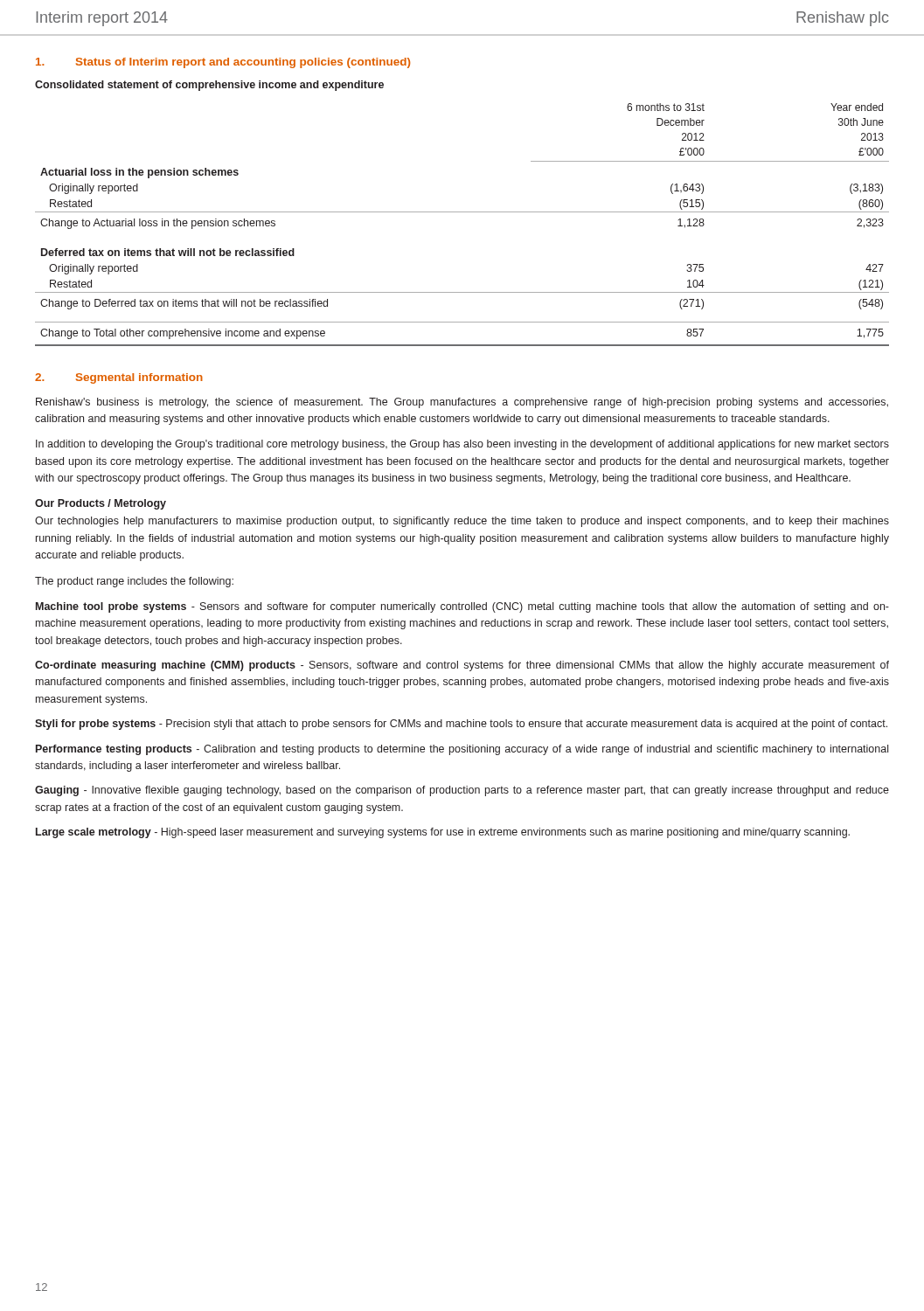Point to the region starting "Renishaw's business is metrology, the"
Image resolution: width=924 pixels, height=1311 pixels.
coord(462,410)
